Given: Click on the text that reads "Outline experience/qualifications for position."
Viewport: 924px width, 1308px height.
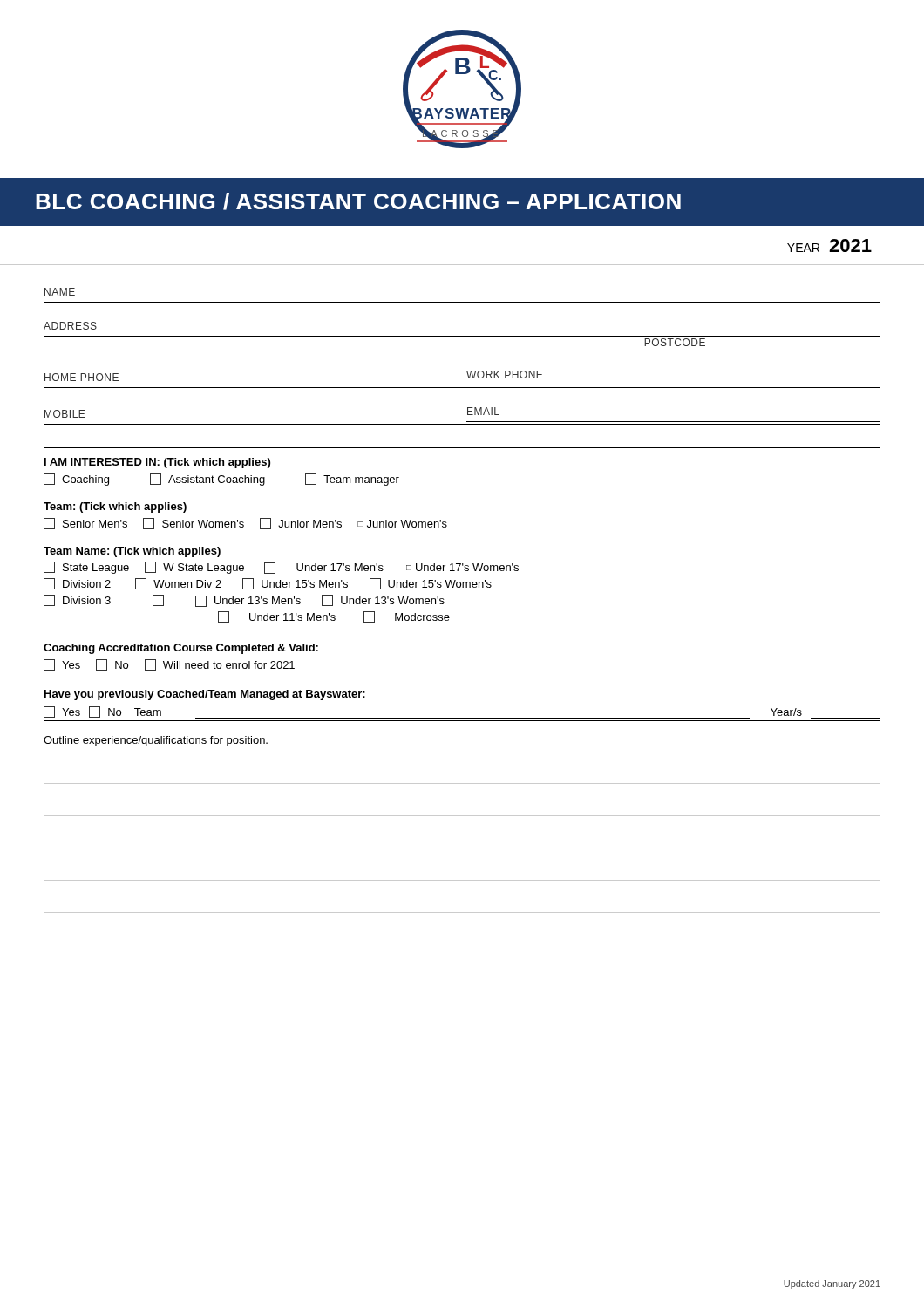Looking at the screenshot, I should (156, 740).
